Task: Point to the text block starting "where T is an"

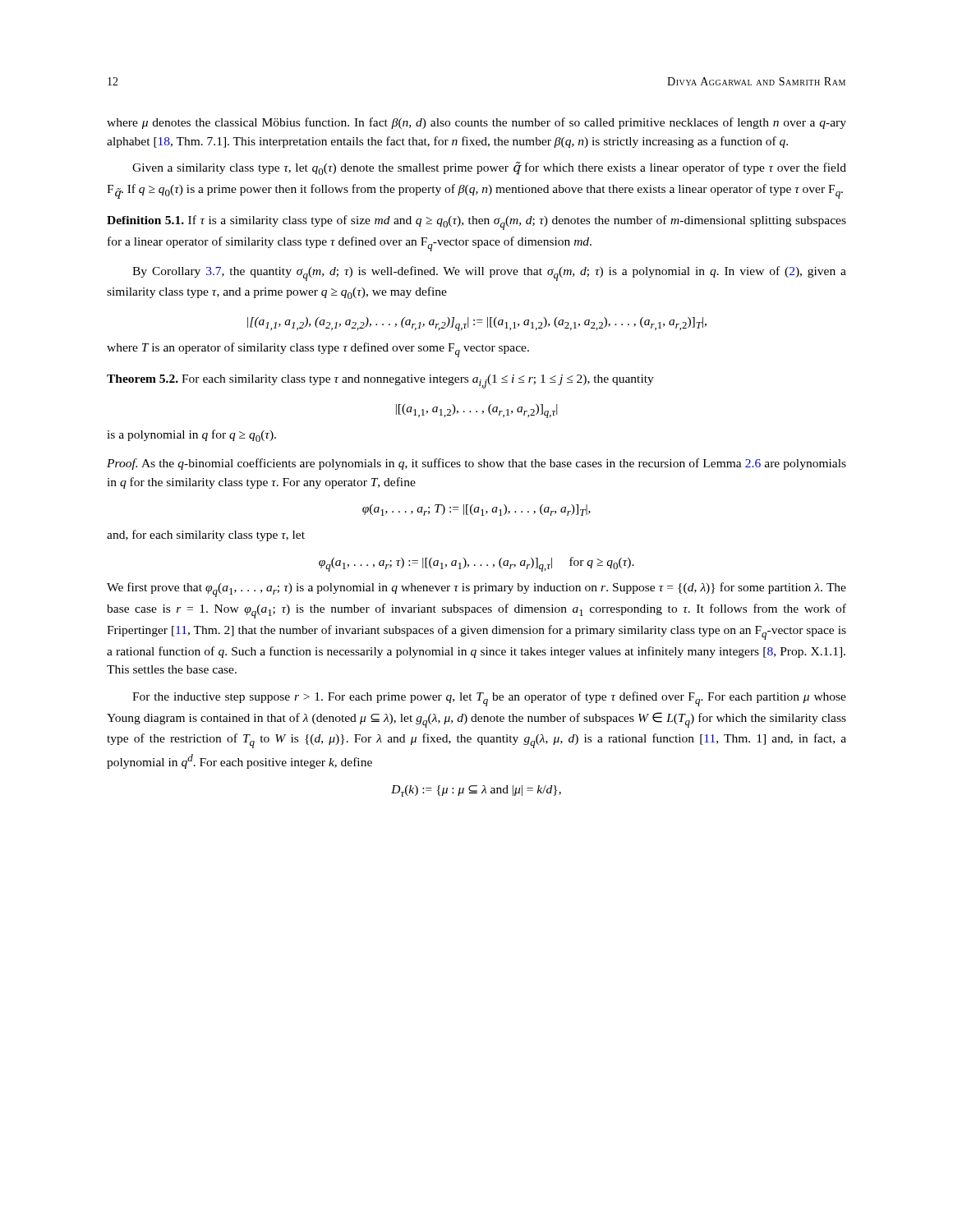Action: pos(476,349)
